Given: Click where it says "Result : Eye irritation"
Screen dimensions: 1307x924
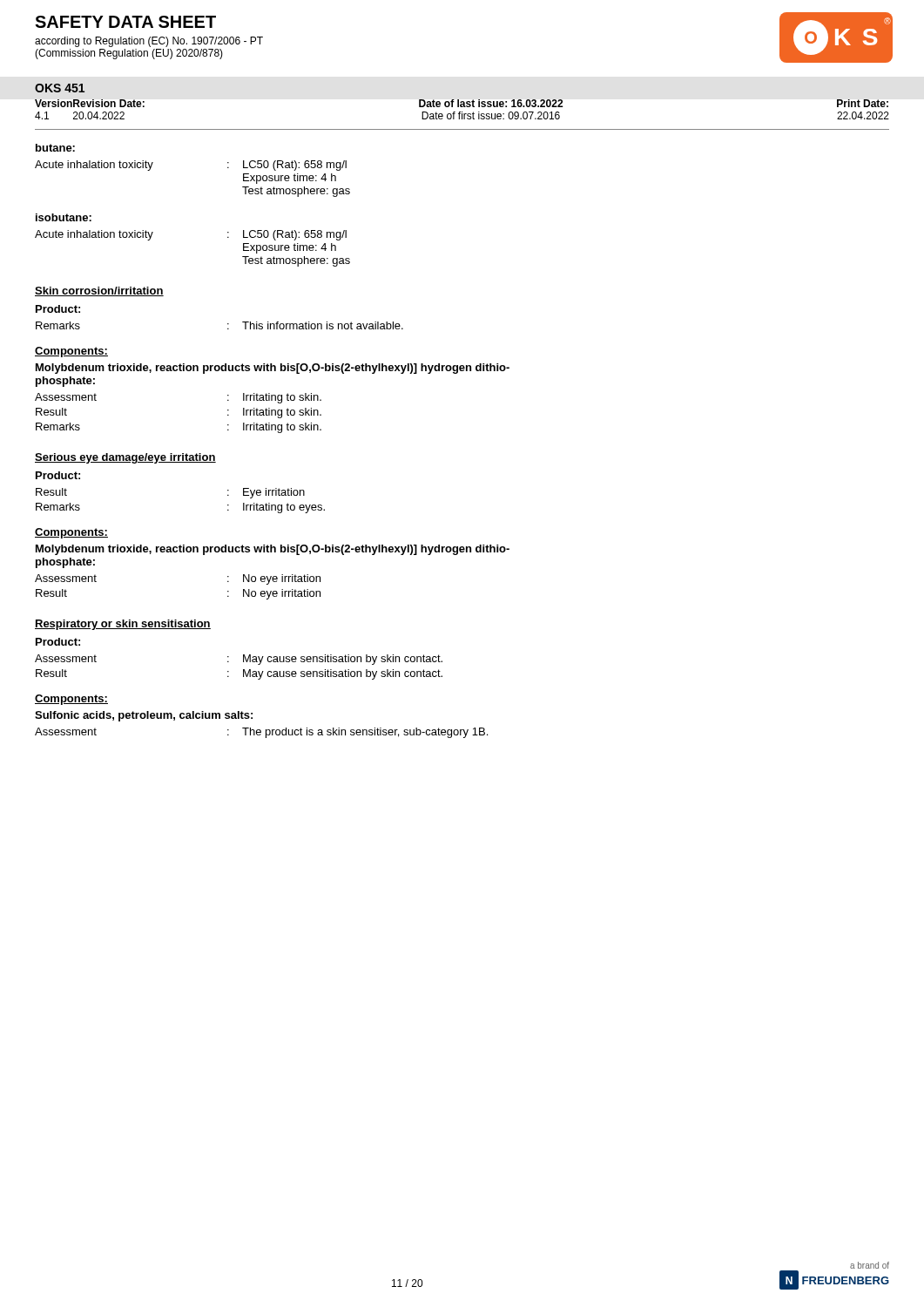Looking at the screenshot, I should (52, 493).
